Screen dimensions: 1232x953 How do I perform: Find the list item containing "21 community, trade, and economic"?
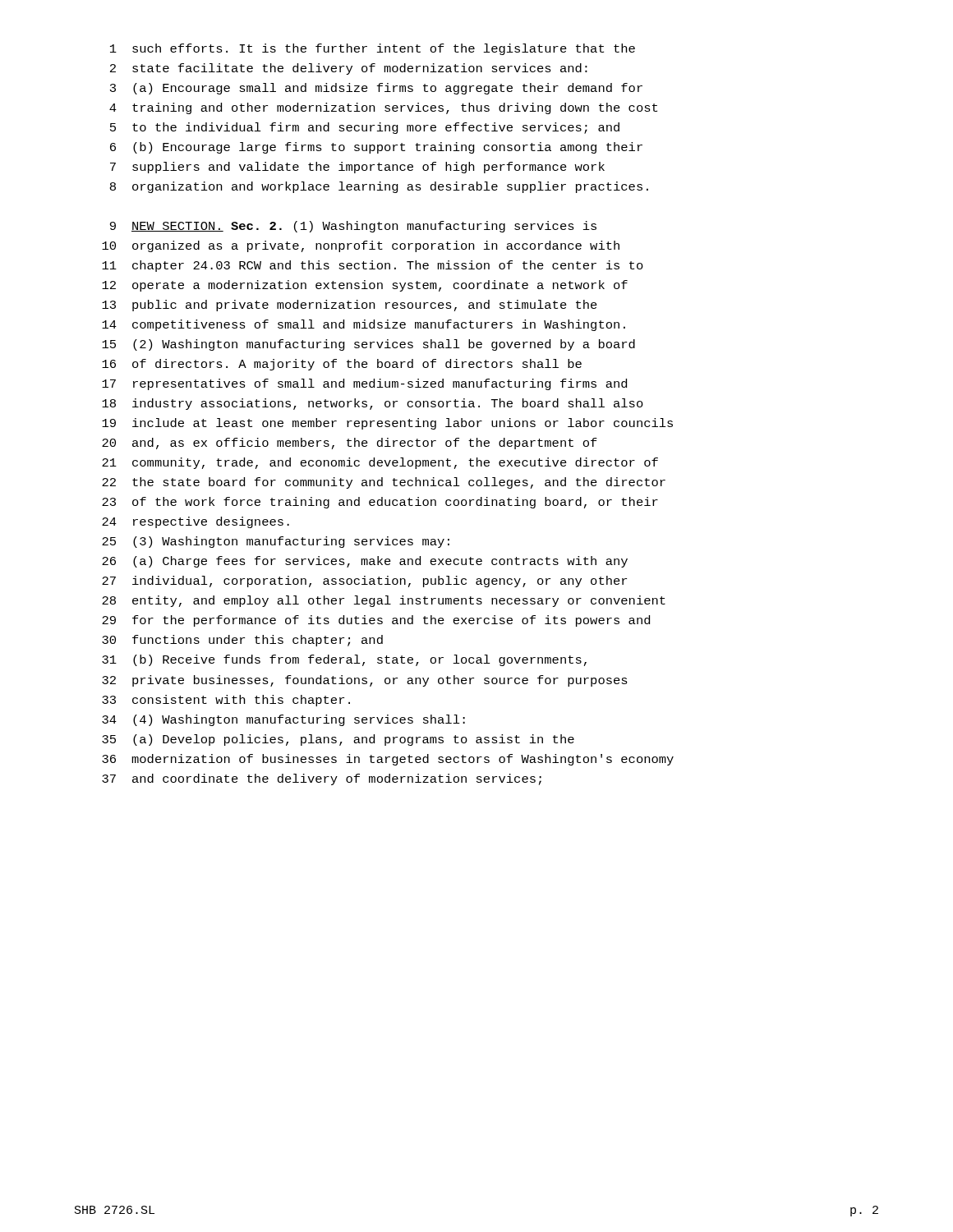click(476, 463)
